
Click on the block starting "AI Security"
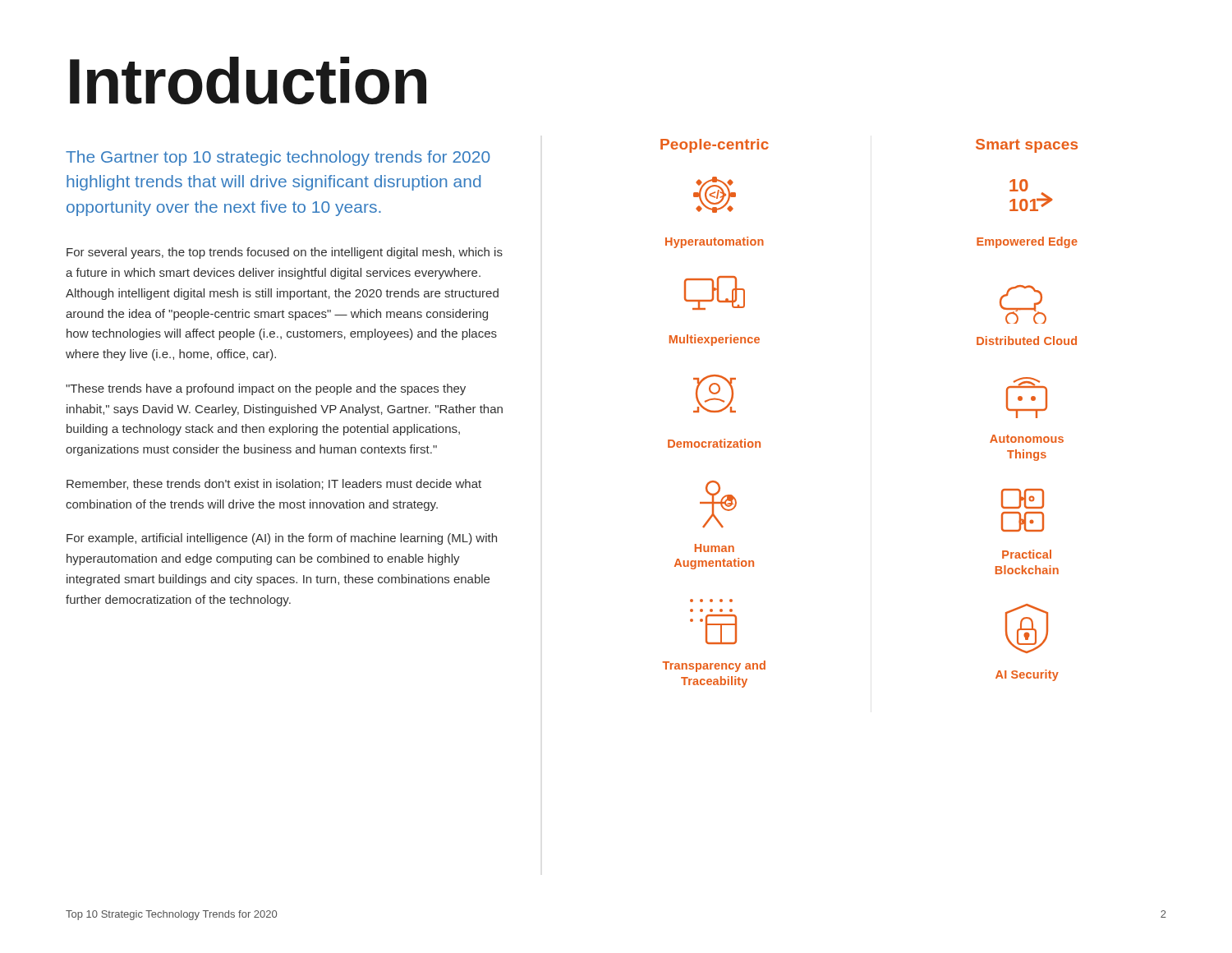click(1027, 675)
